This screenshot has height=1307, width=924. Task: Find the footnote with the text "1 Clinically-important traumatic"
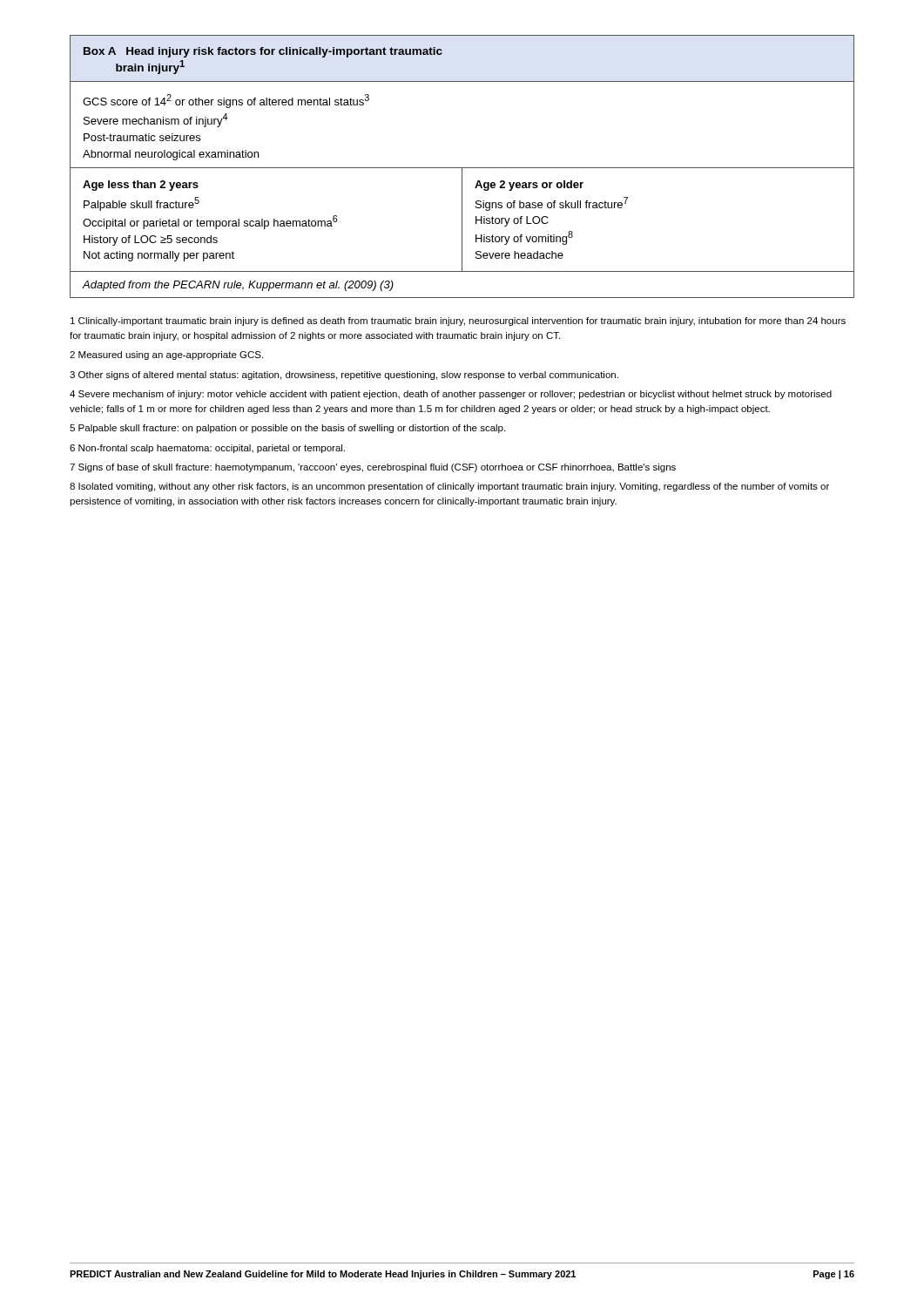(x=458, y=328)
